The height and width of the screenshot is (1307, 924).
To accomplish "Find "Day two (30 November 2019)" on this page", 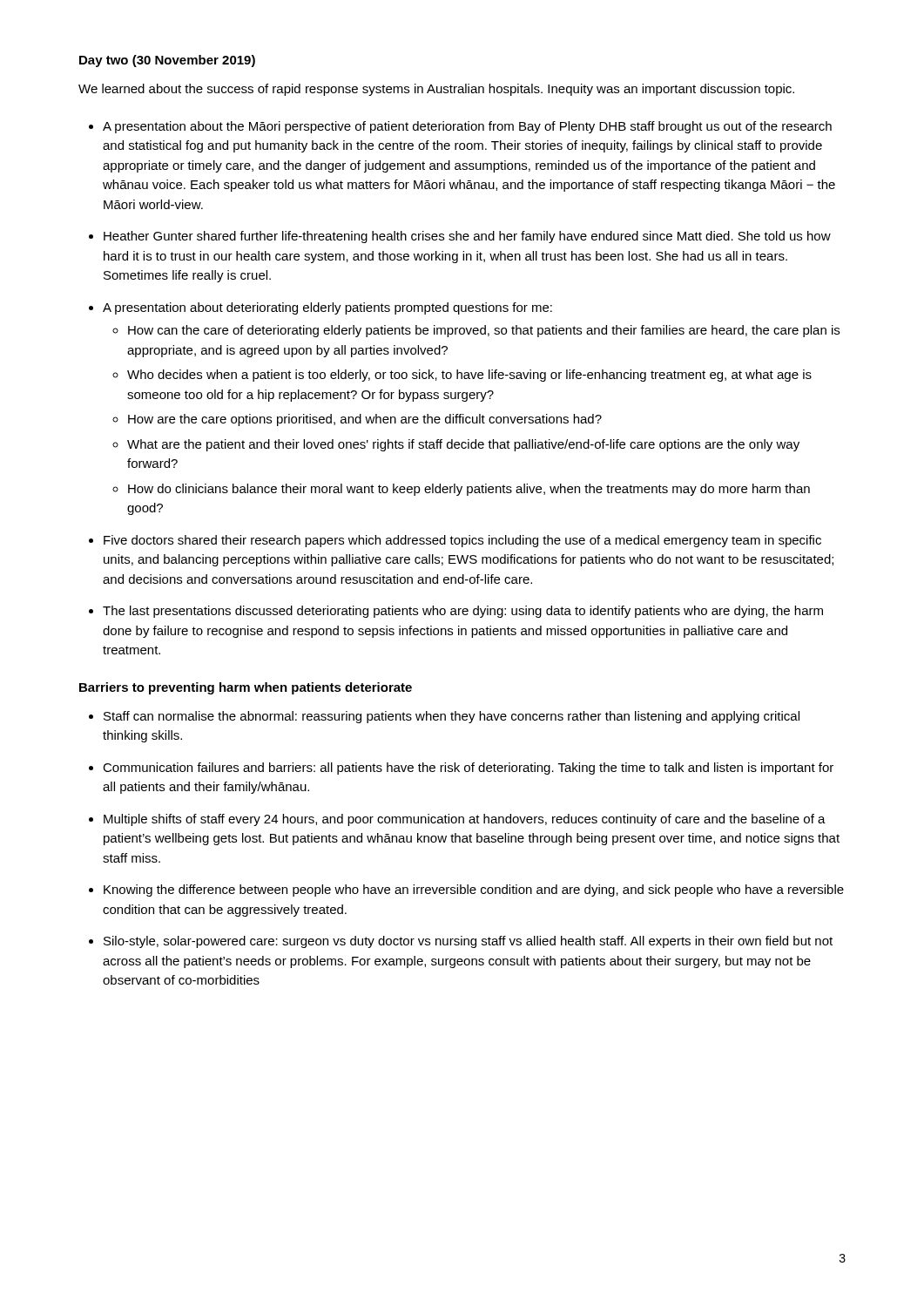I will pyautogui.click(x=167, y=60).
